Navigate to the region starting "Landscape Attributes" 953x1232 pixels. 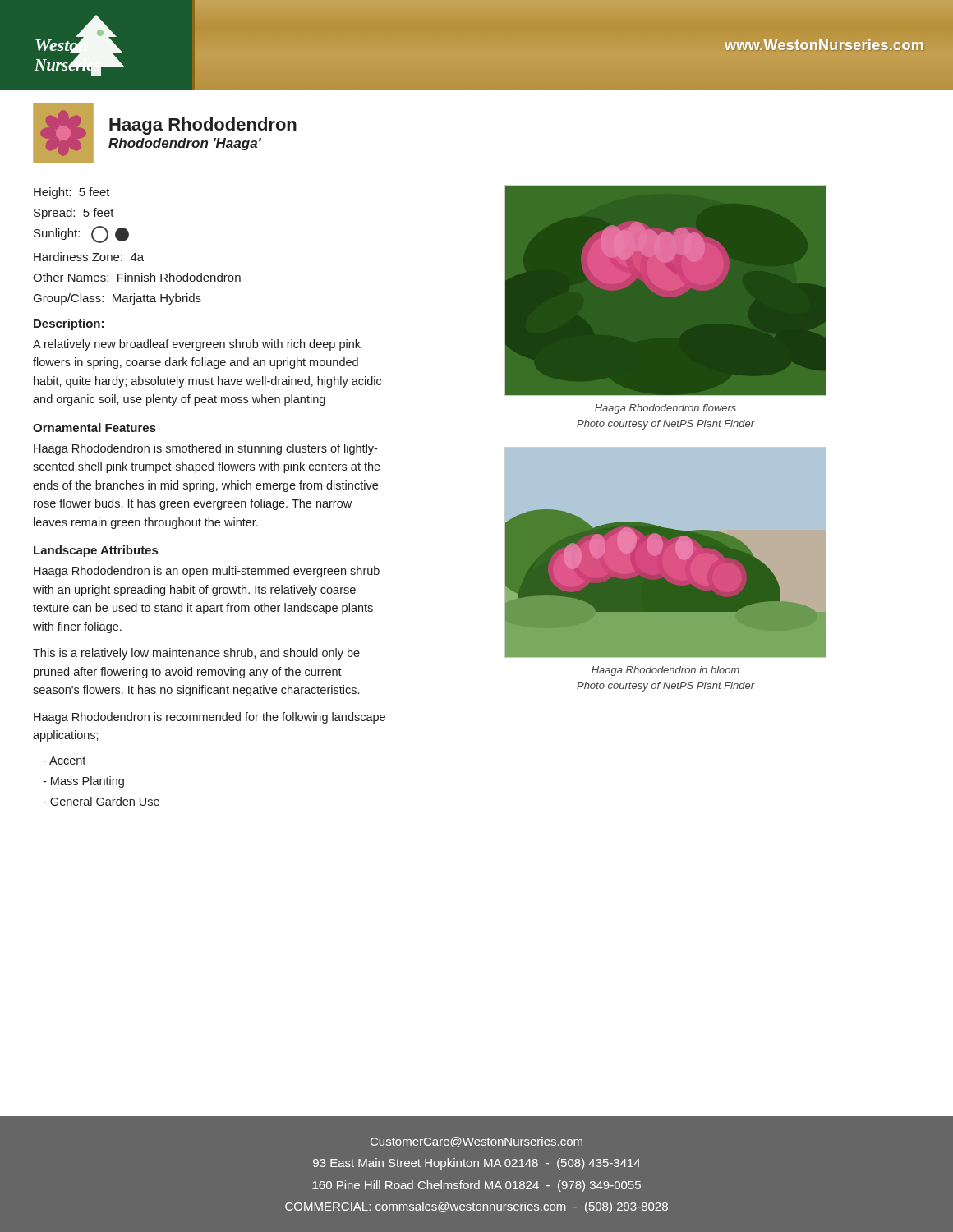tap(96, 550)
